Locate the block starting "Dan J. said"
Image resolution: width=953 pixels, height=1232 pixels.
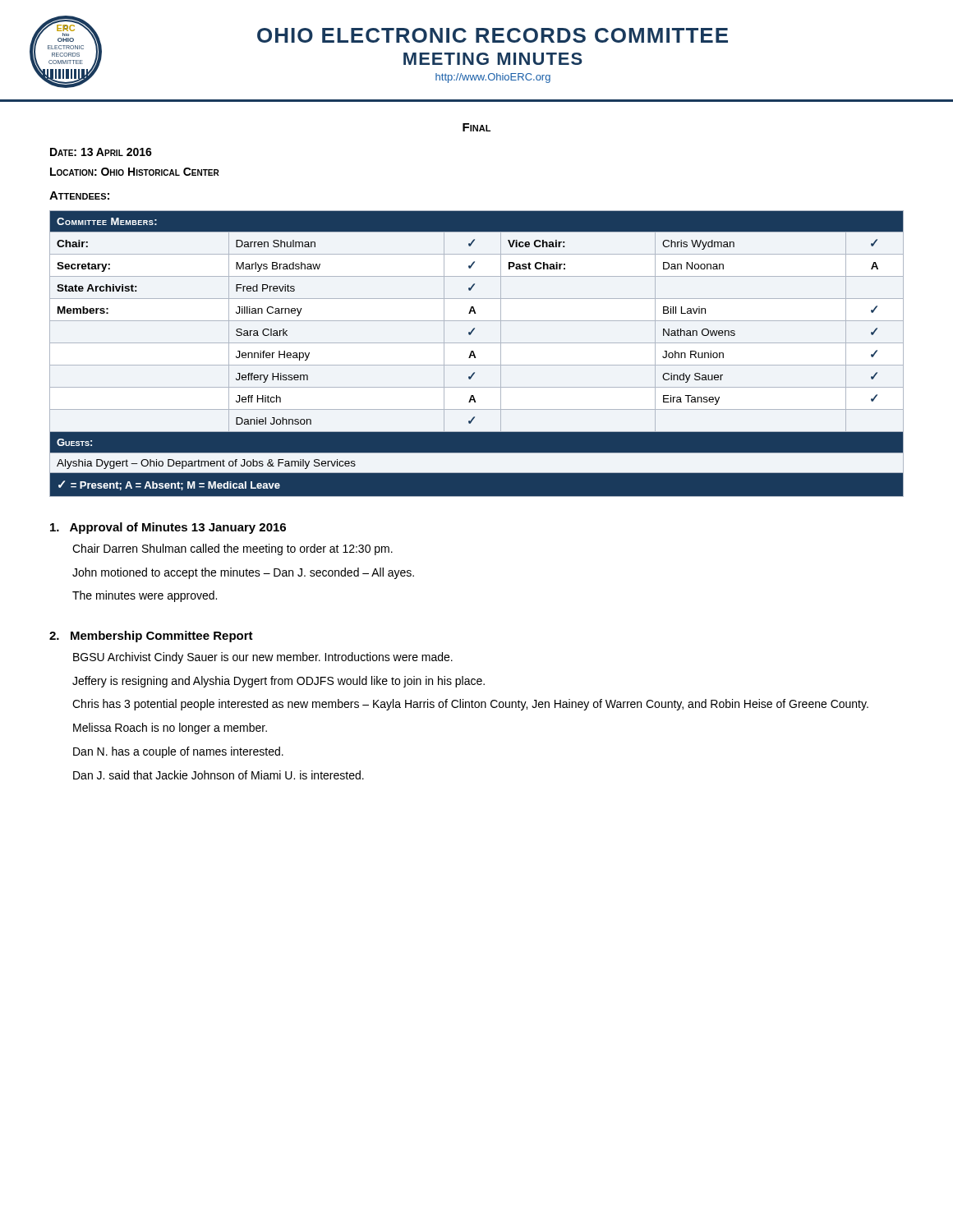point(218,775)
